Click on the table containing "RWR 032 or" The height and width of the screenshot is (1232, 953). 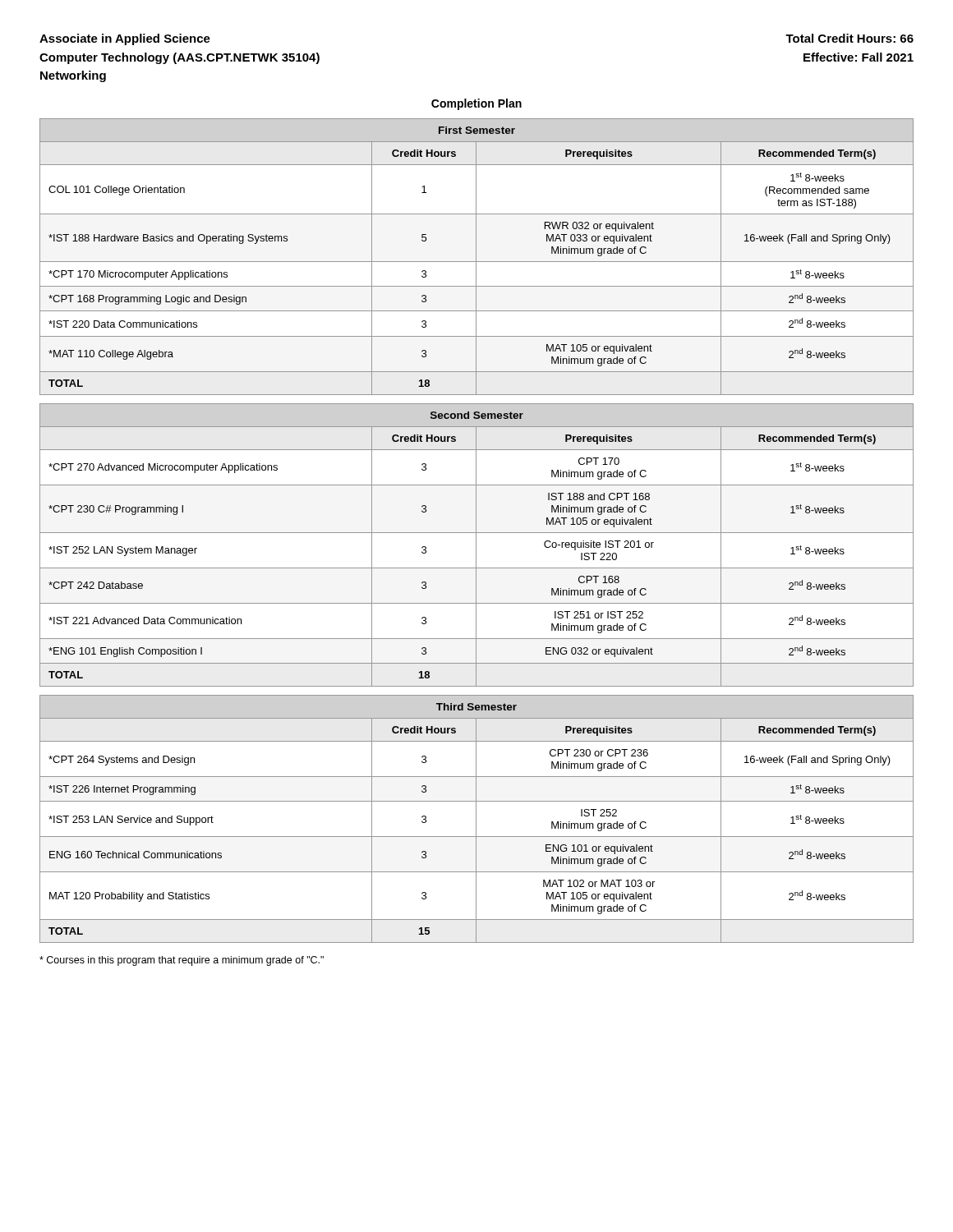[x=476, y=256]
